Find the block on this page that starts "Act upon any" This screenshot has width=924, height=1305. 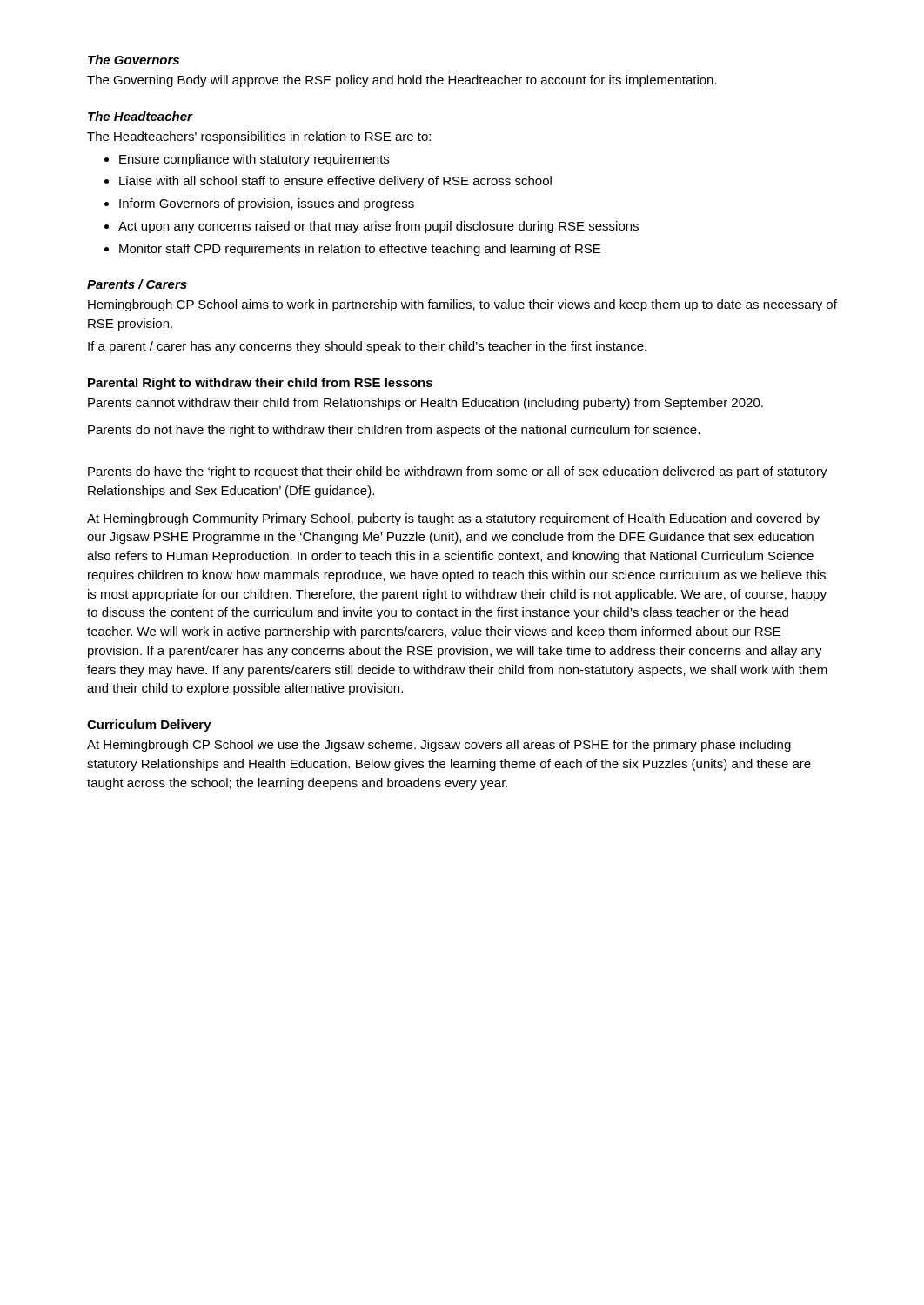click(x=379, y=226)
